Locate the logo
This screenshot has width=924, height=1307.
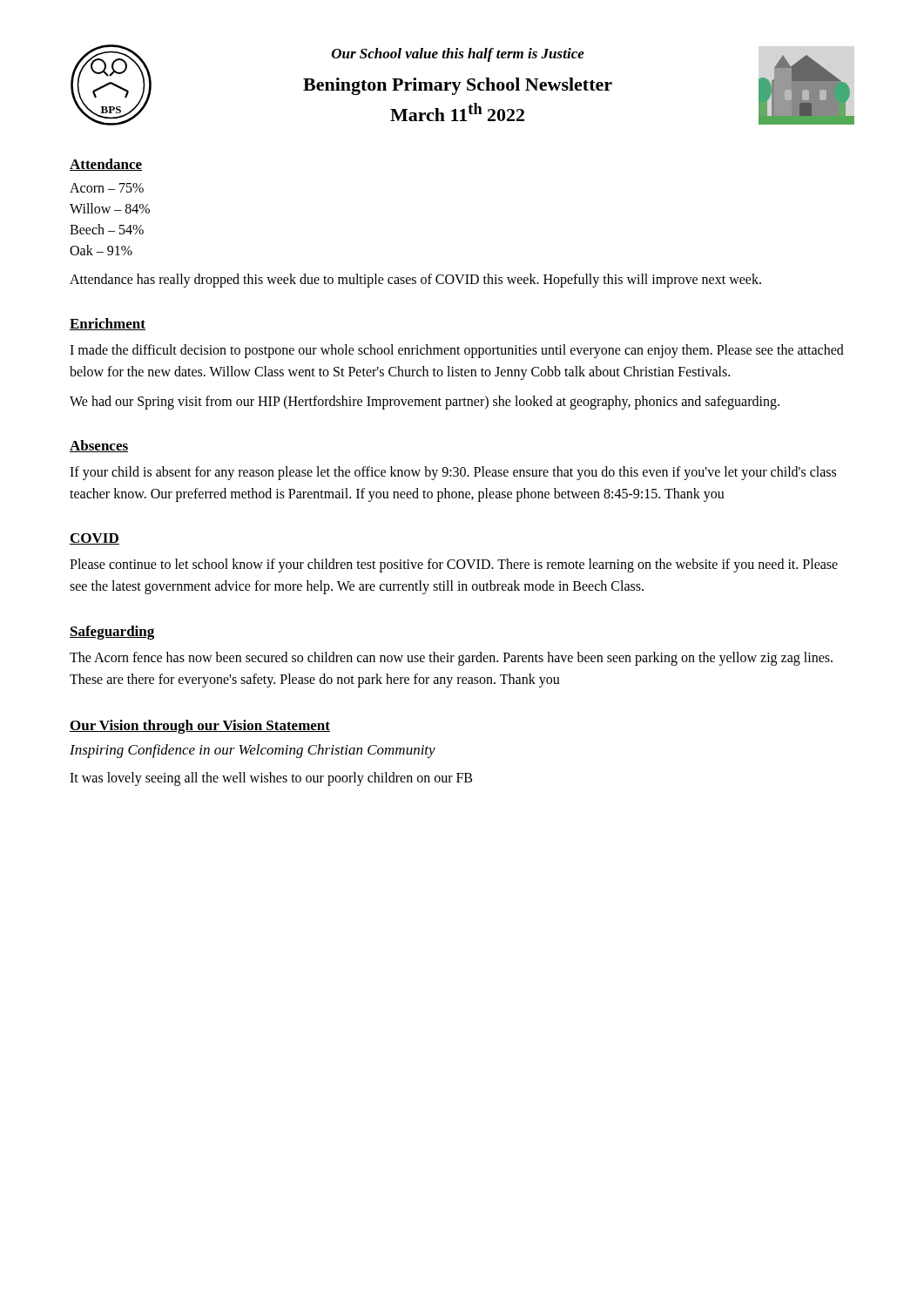click(x=113, y=87)
